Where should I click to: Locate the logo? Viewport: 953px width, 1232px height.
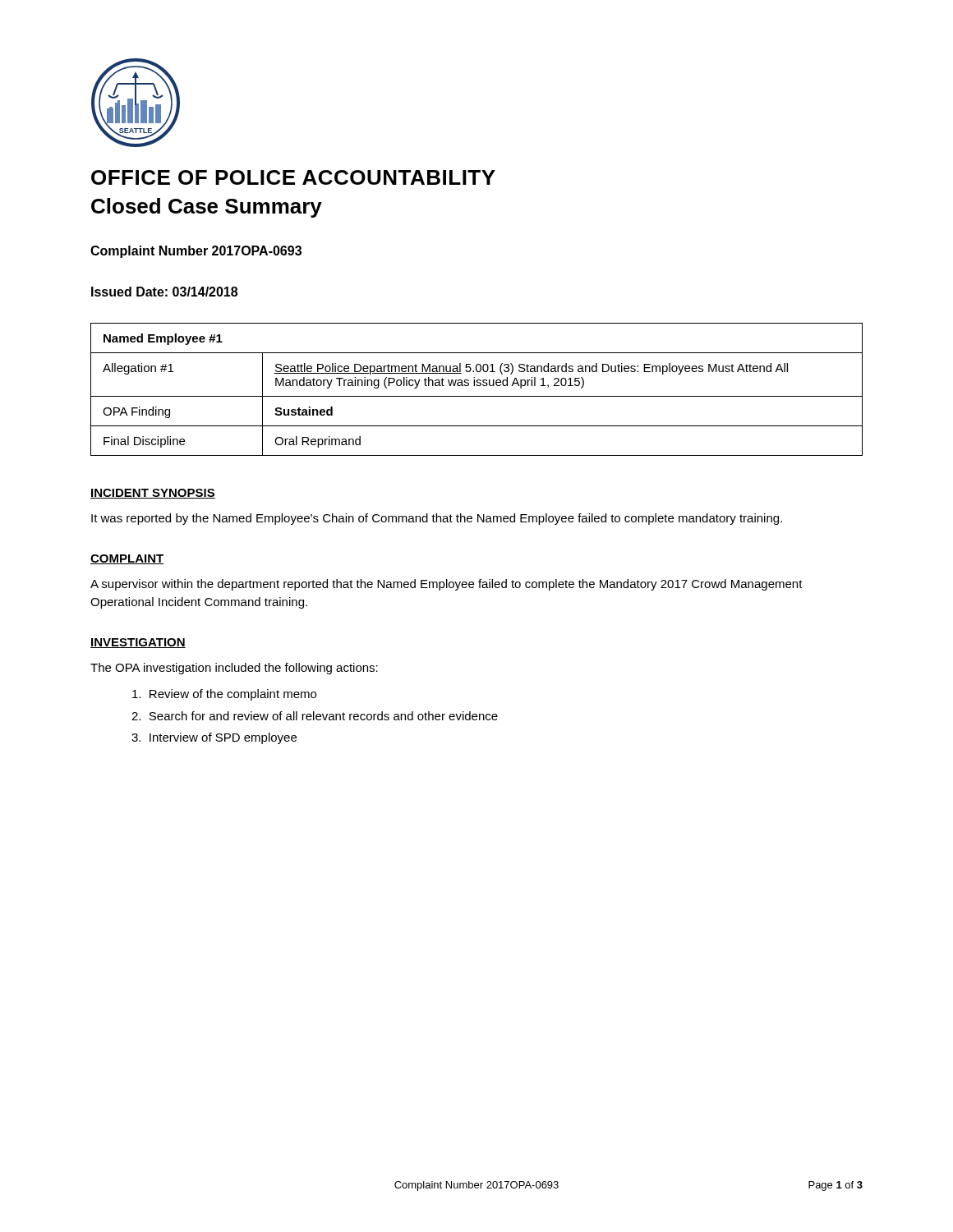pyautogui.click(x=476, y=104)
